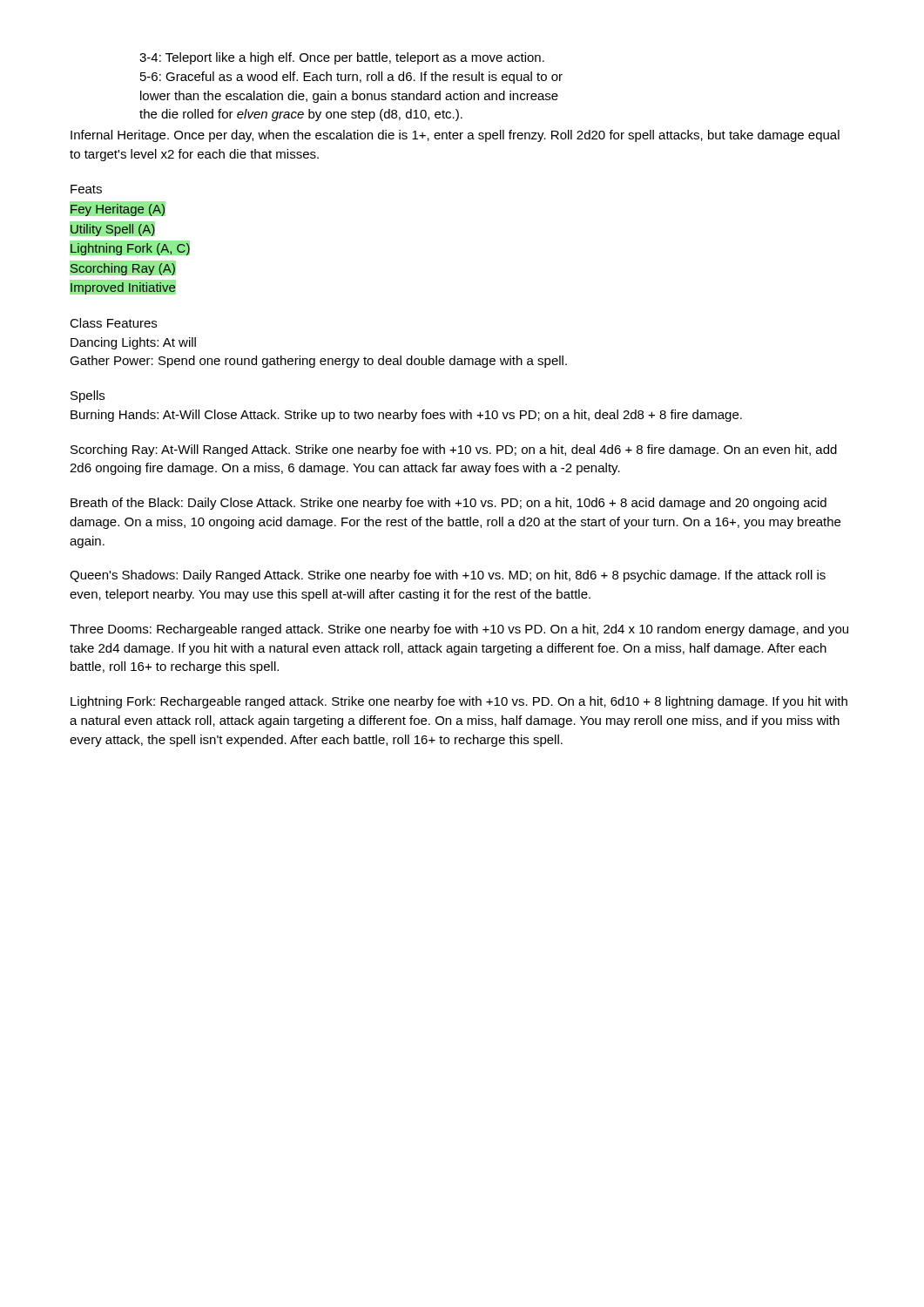
Task: Navigate to the text block starting "Scorching Ray (A)"
Action: pyautogui.click(x=123, y=268)
